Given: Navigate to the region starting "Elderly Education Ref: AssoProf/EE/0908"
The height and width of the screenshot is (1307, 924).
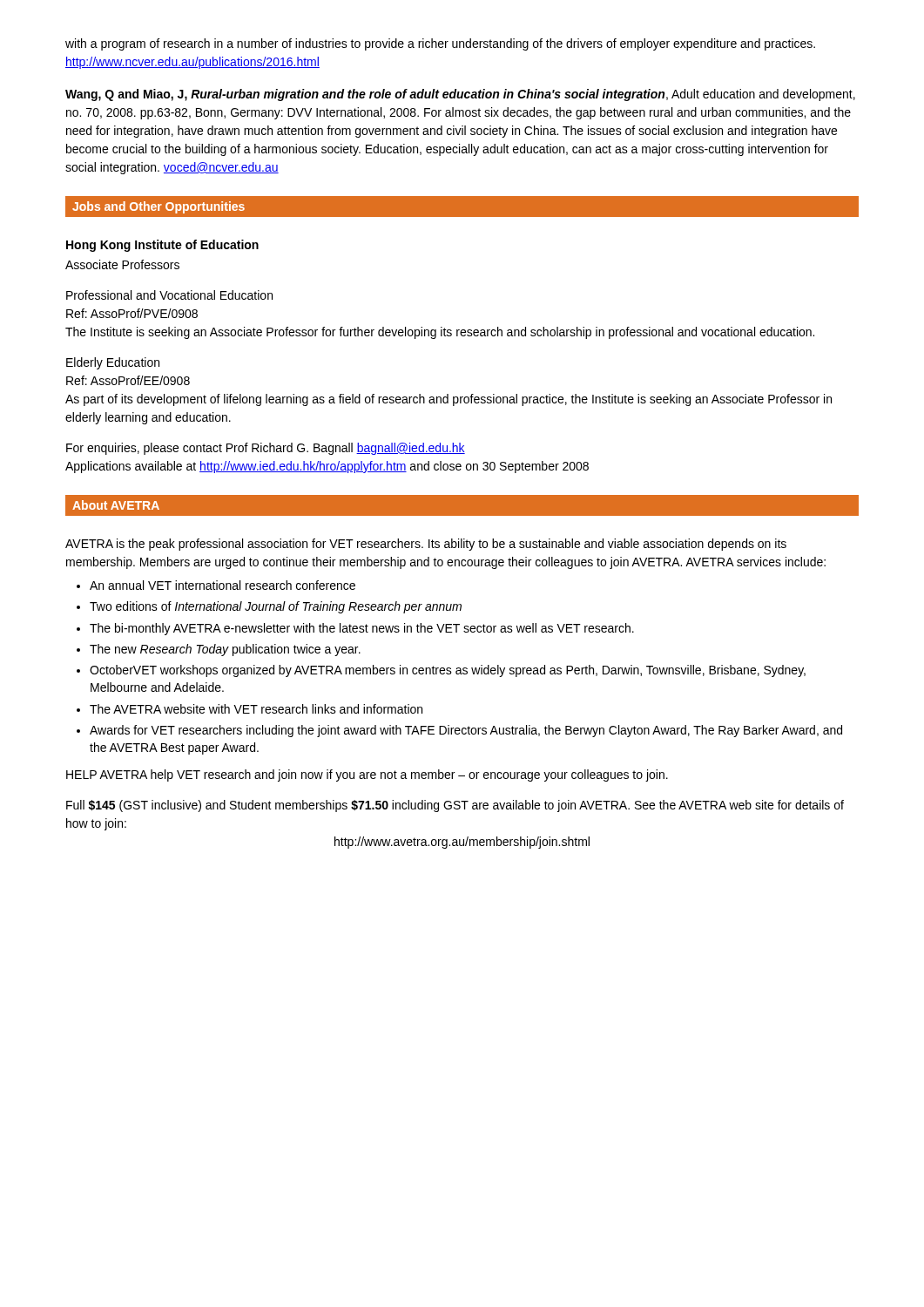Looking at the screenshot, I should tap(449, 390).
